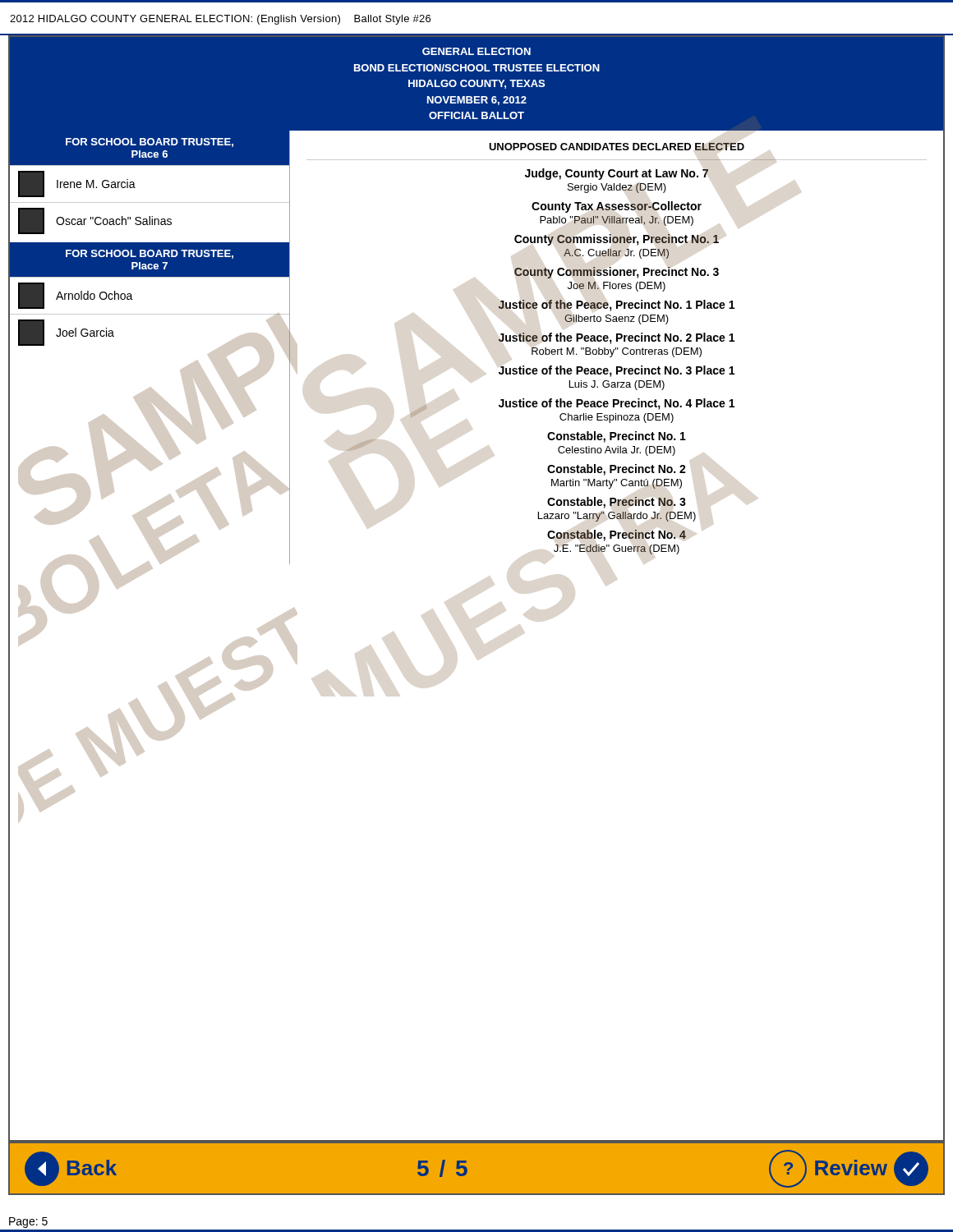
Task: Select the text starting "Constable, Precinct No. 1 Celestino Avila Jr."
Action: (x=617, y=442)
